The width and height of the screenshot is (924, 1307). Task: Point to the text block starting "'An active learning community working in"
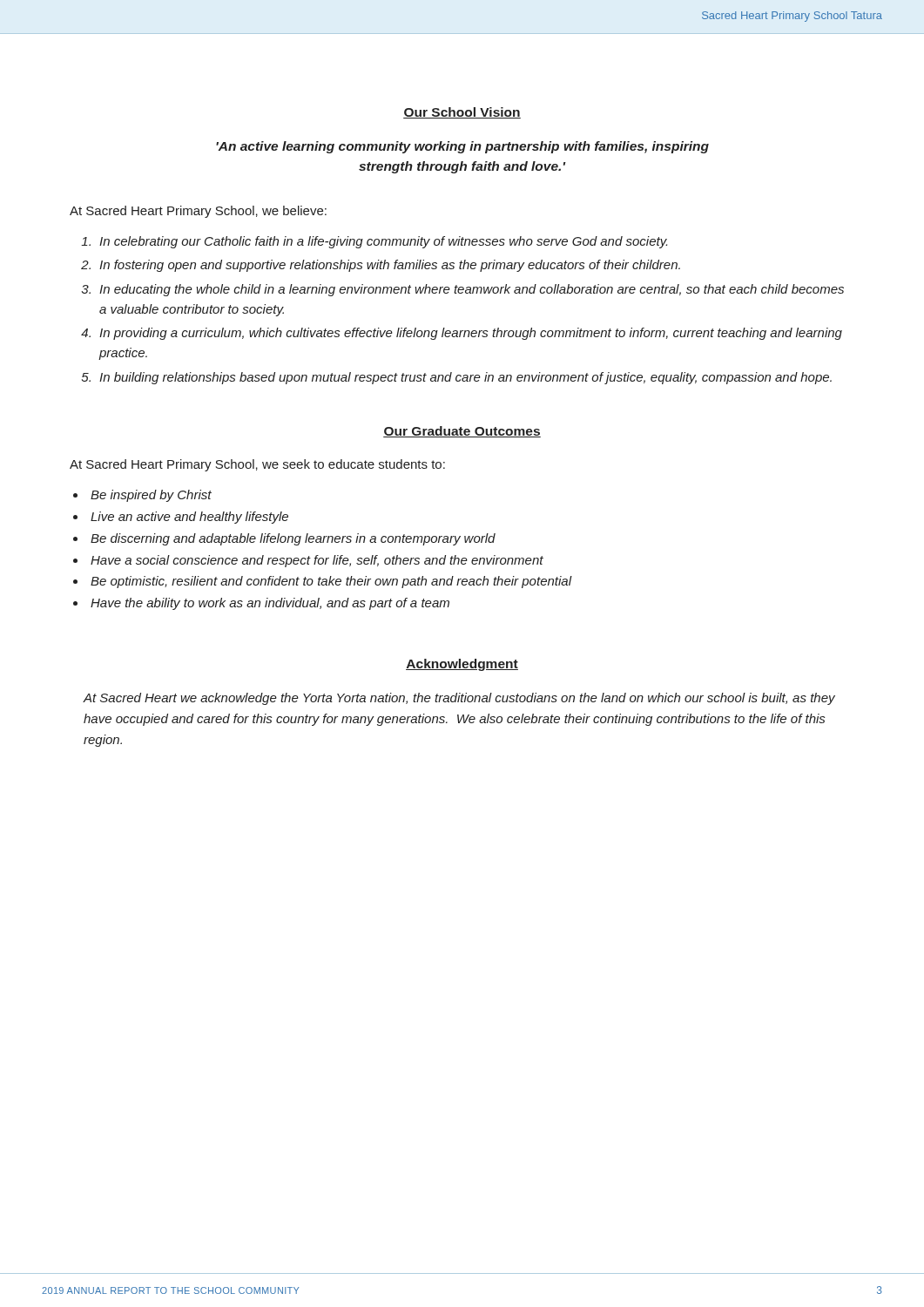tap(462, 156)
